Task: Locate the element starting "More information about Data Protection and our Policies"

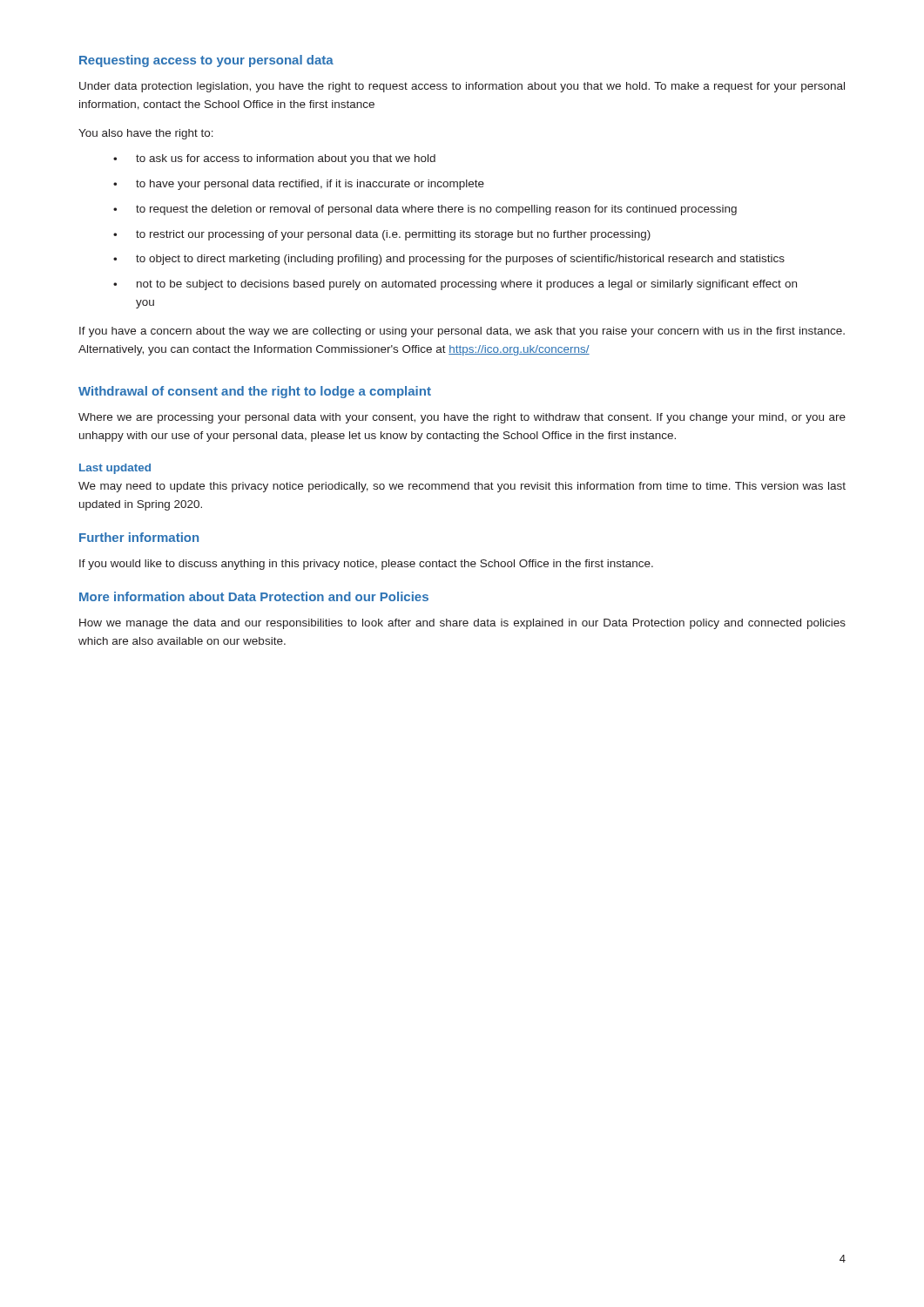Action: pos(254,596)
